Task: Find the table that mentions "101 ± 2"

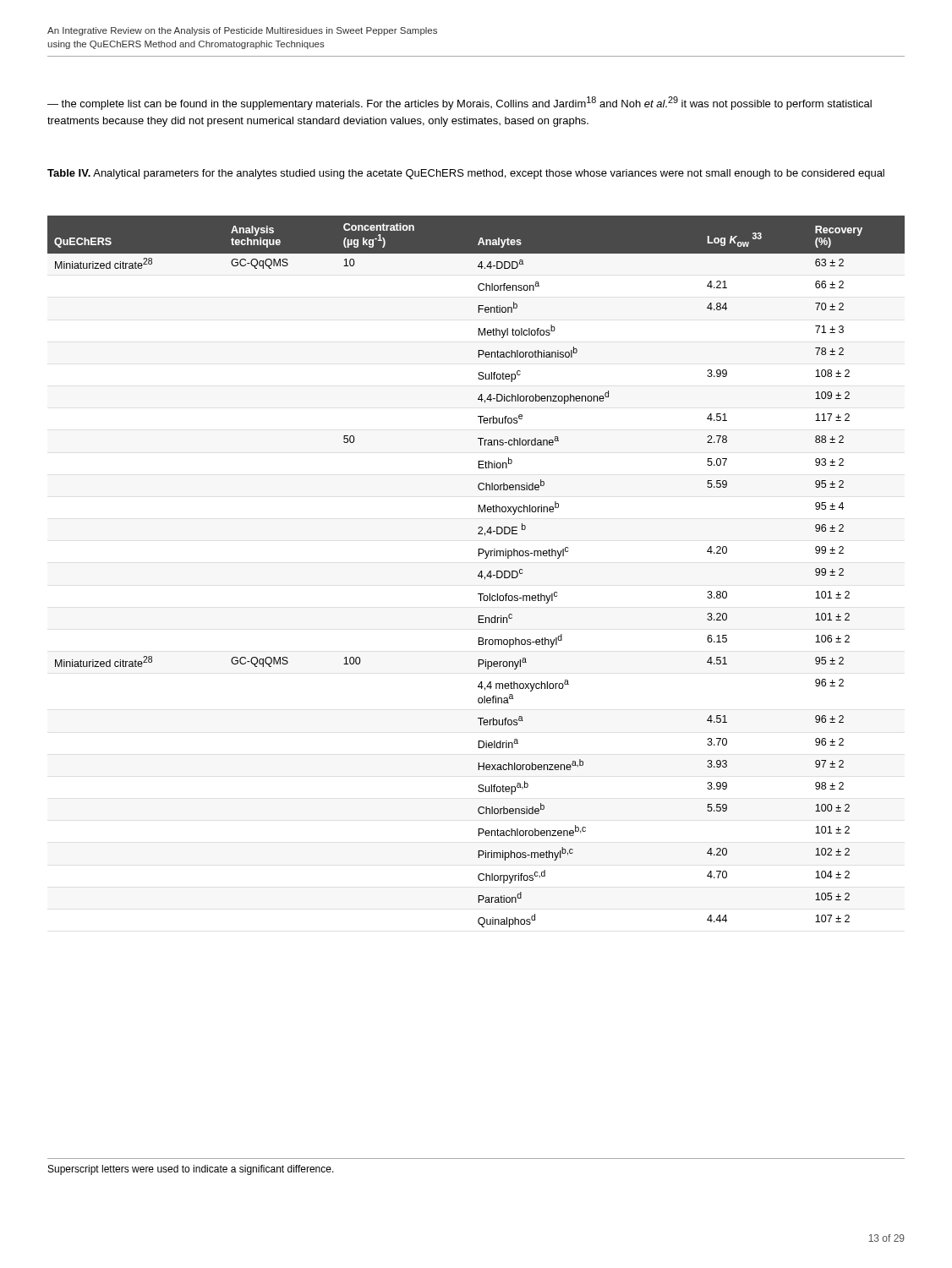Action: 476,574
